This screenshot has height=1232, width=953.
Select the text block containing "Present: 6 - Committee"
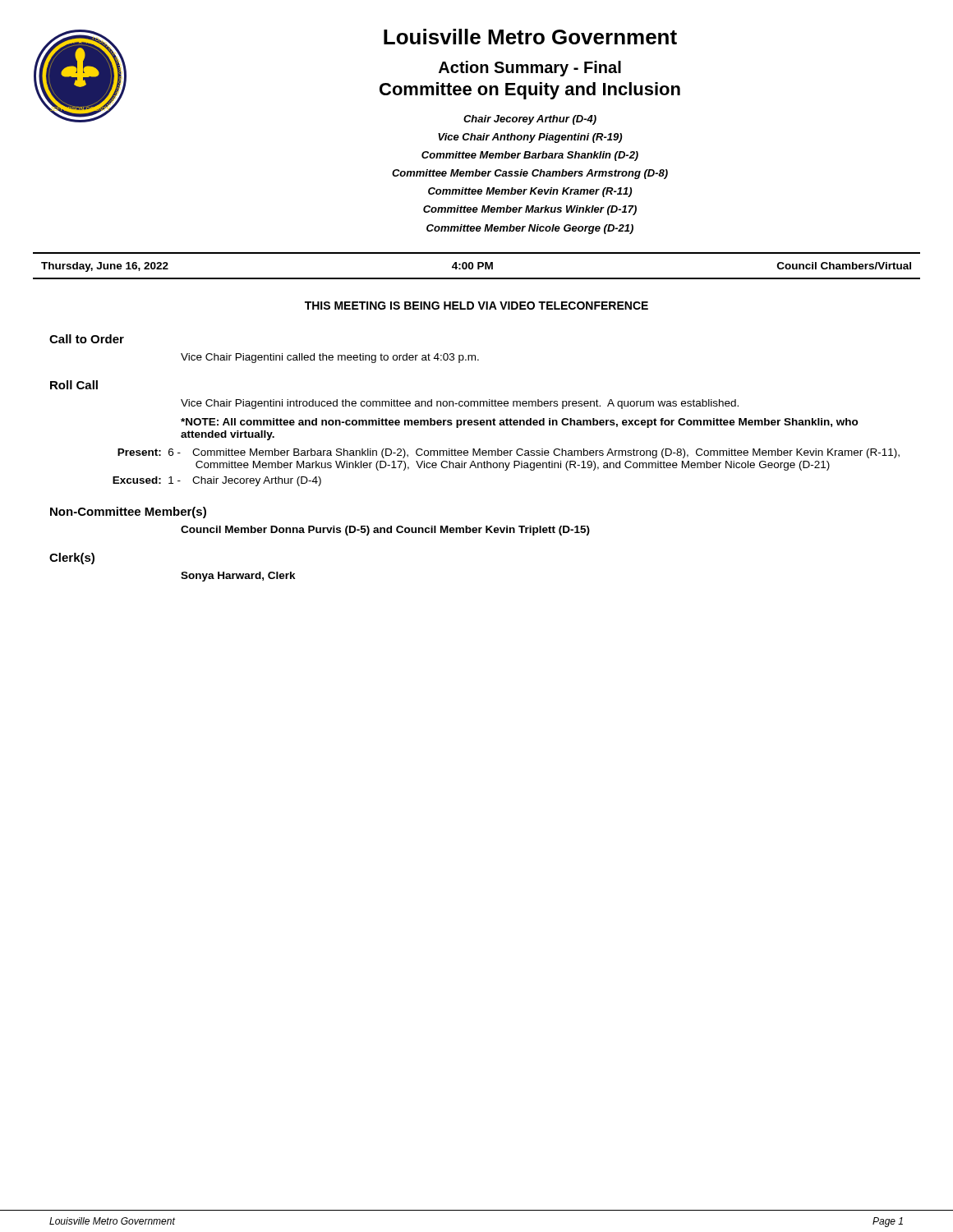click(x=476, y=458)
